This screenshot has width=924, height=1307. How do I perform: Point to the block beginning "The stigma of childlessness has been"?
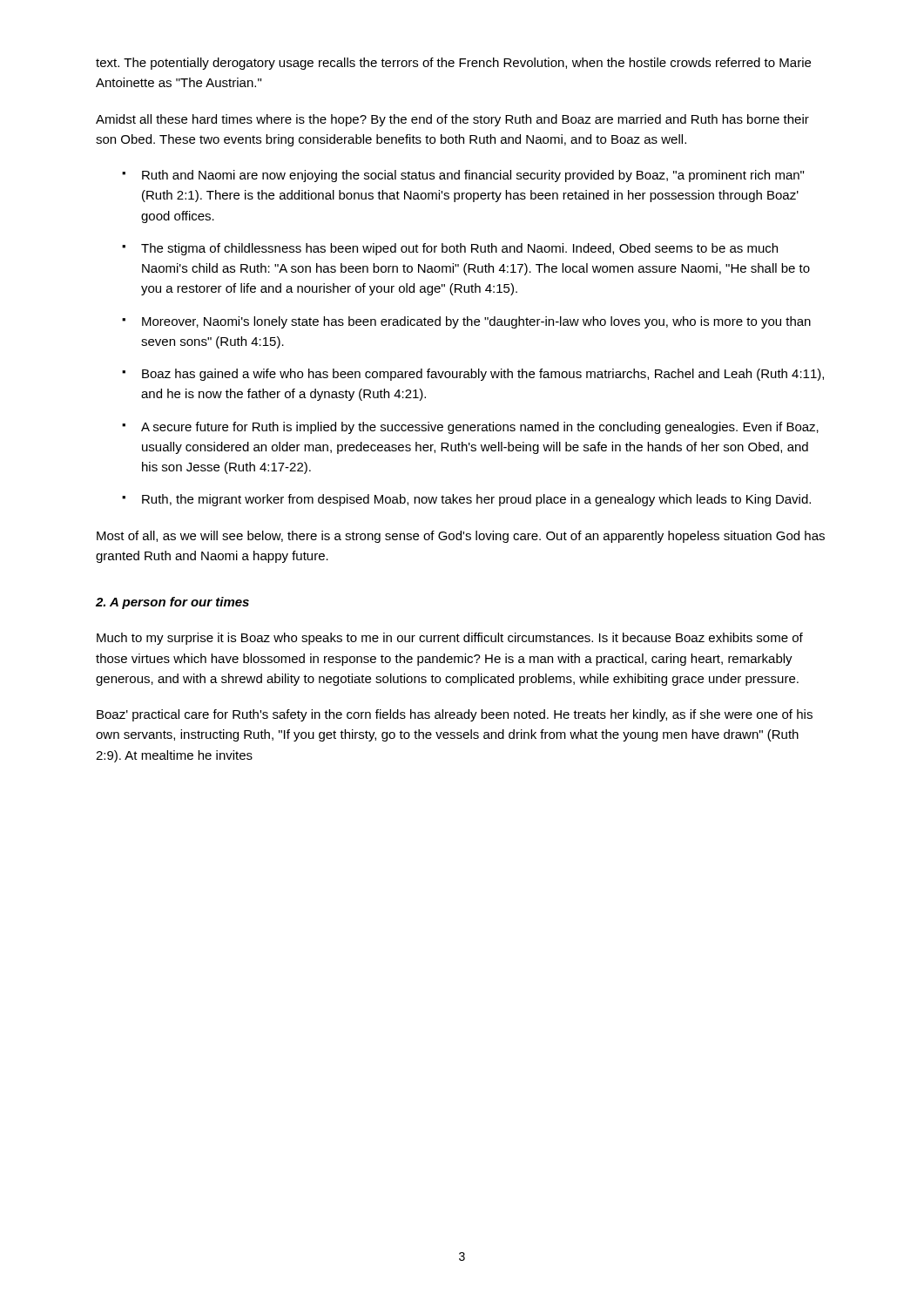tap(476, 268)
